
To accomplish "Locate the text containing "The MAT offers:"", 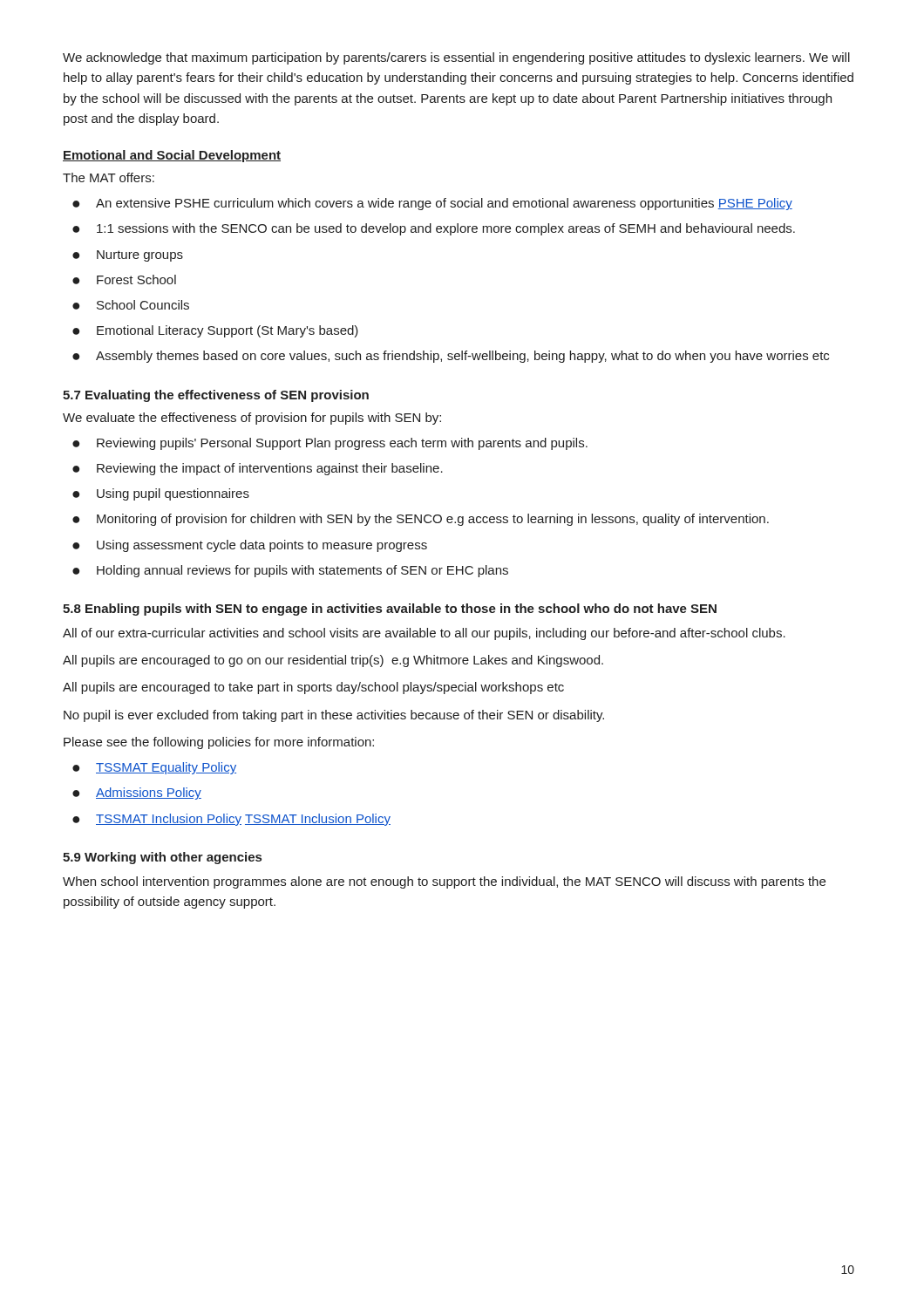I will click(x=109, y=177).
